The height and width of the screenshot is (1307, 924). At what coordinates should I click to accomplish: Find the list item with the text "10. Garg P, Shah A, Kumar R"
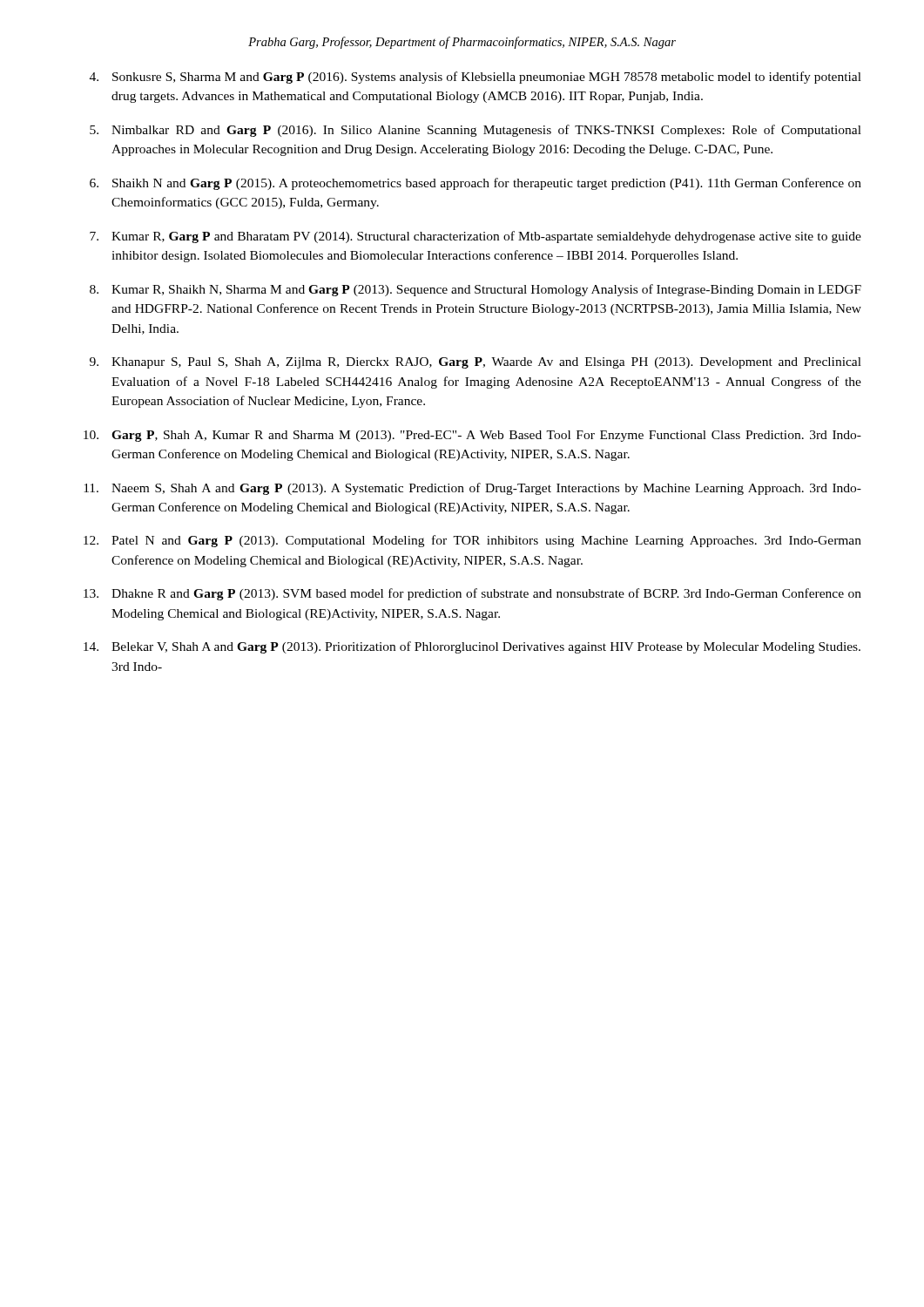tap(462, 444)
